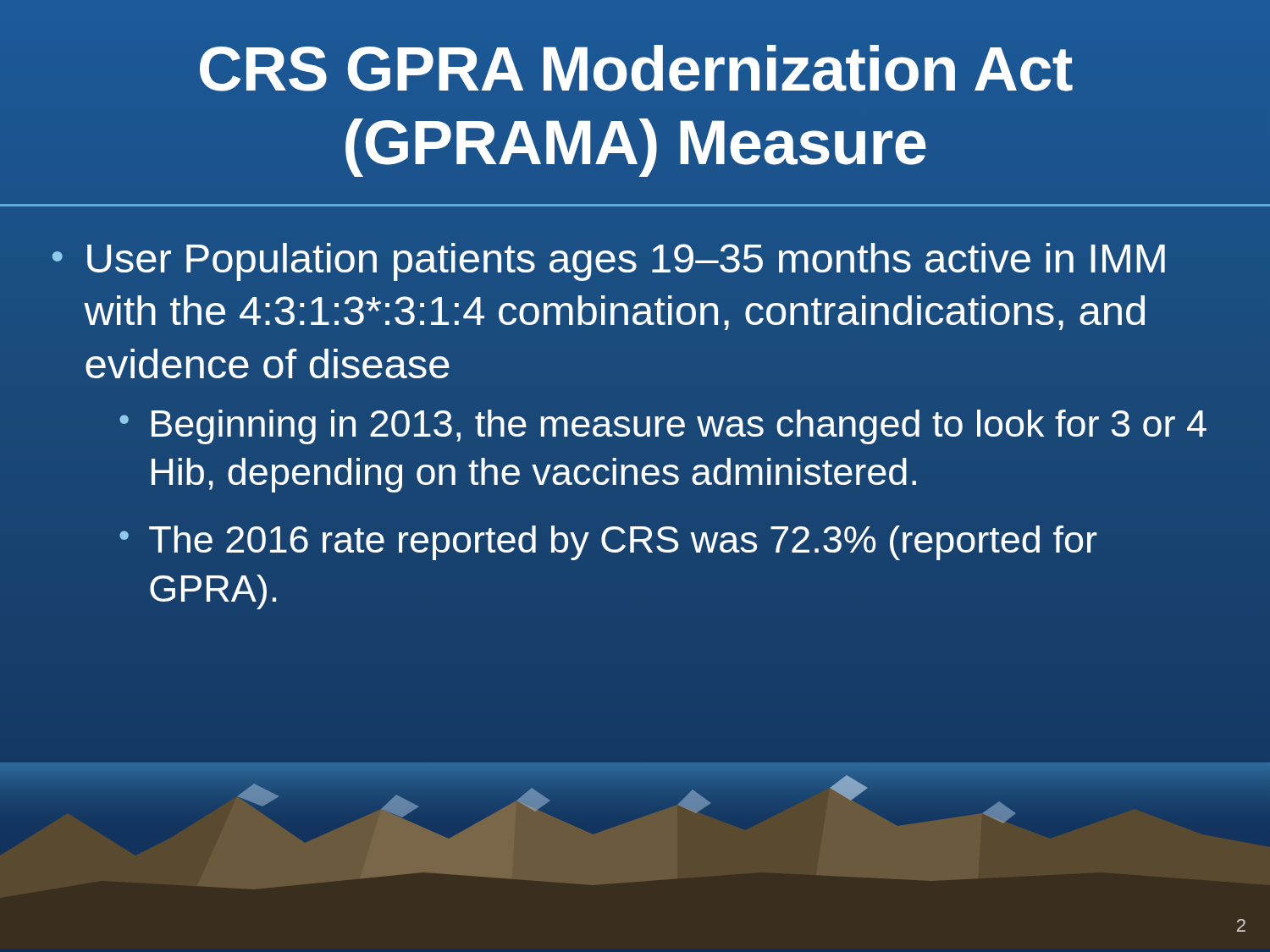This screenshot has width=1270, height=952.
Task: Locate the list item that reads "• Beginning in 2013,"
Action: click(x=669, y=448)
